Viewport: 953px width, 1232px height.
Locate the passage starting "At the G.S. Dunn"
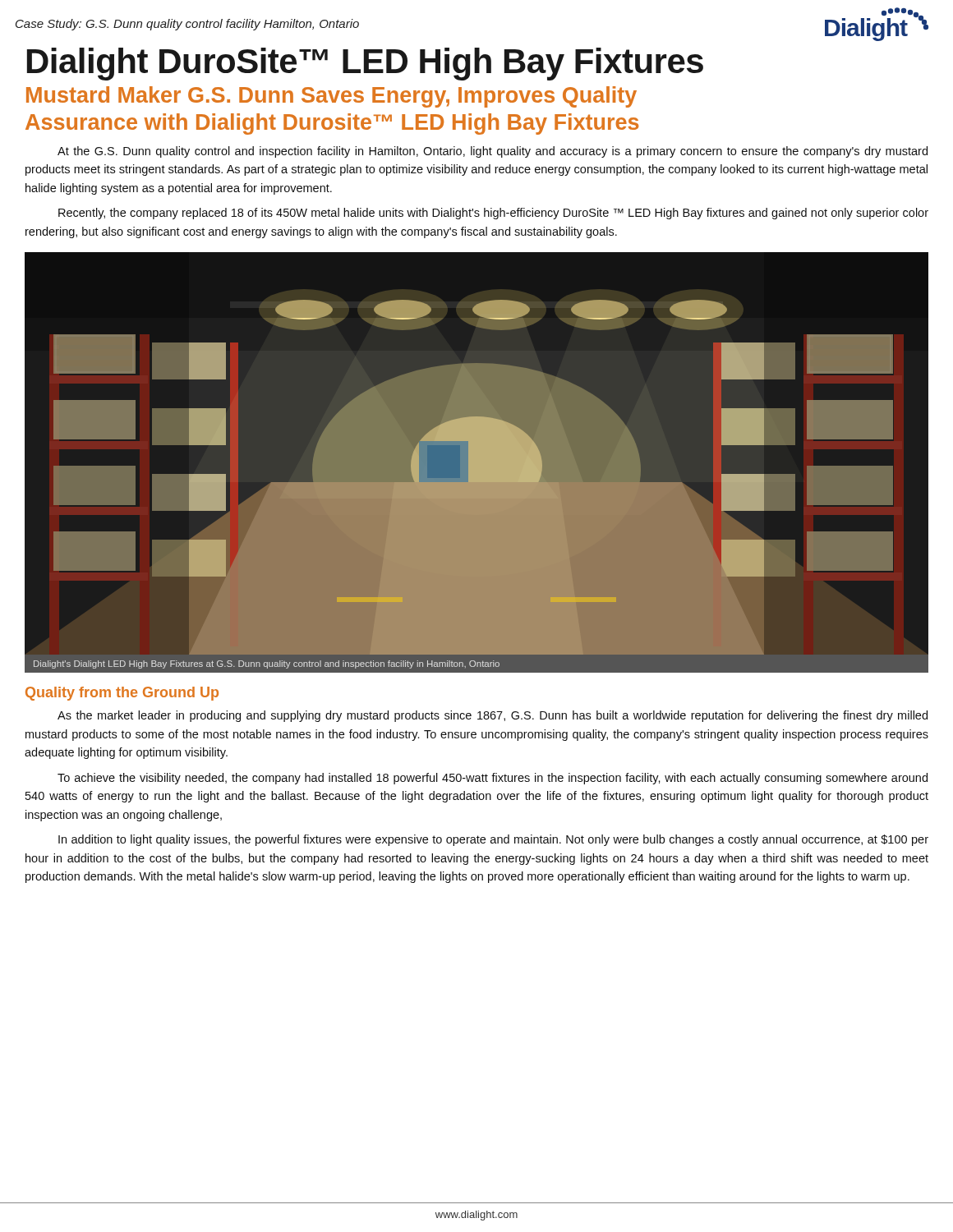[x=476, y=170]
